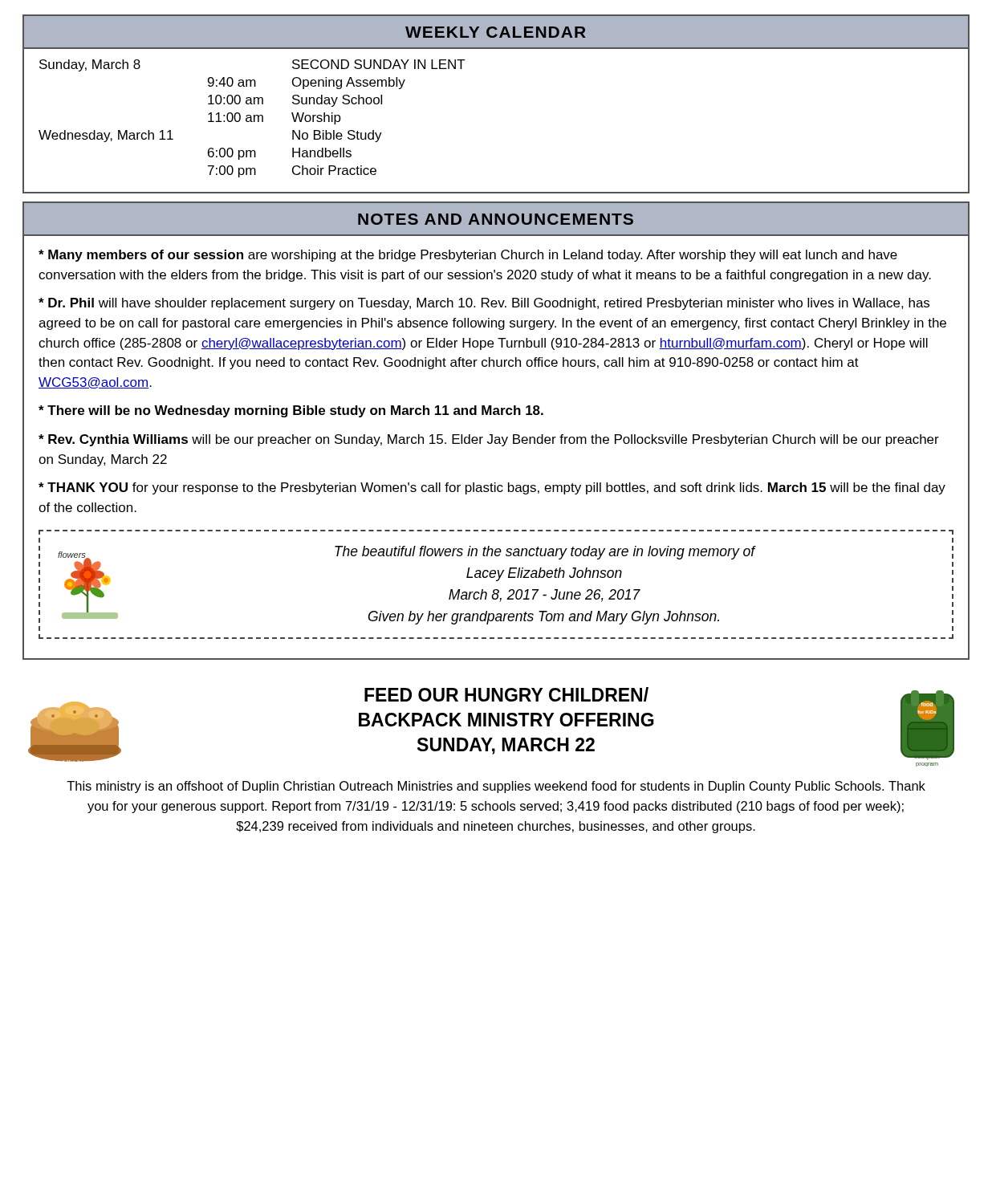Point to the region starting "This ministry is"

(496, 806)
